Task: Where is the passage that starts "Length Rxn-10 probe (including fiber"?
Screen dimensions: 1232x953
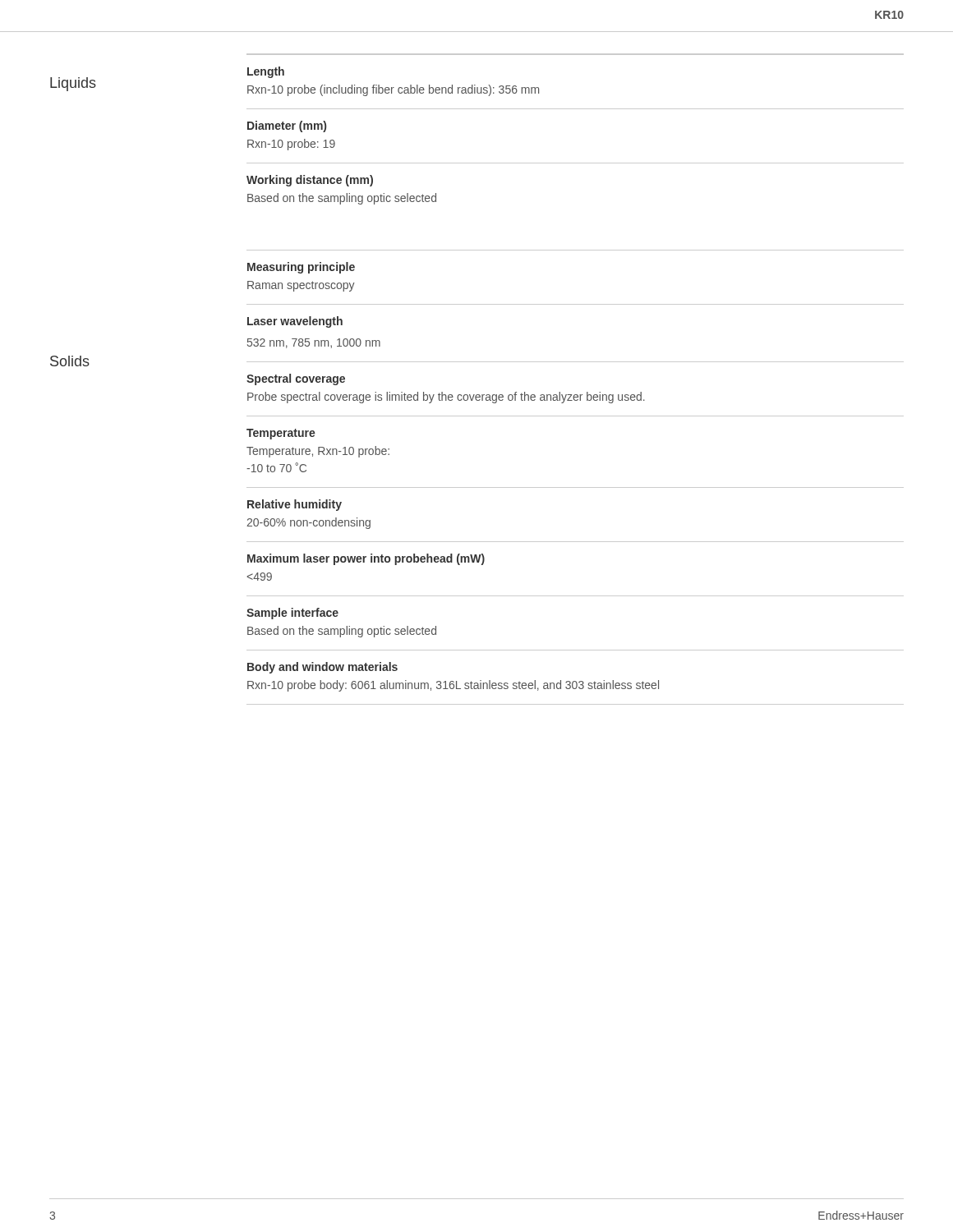Action: pos(266,72)
